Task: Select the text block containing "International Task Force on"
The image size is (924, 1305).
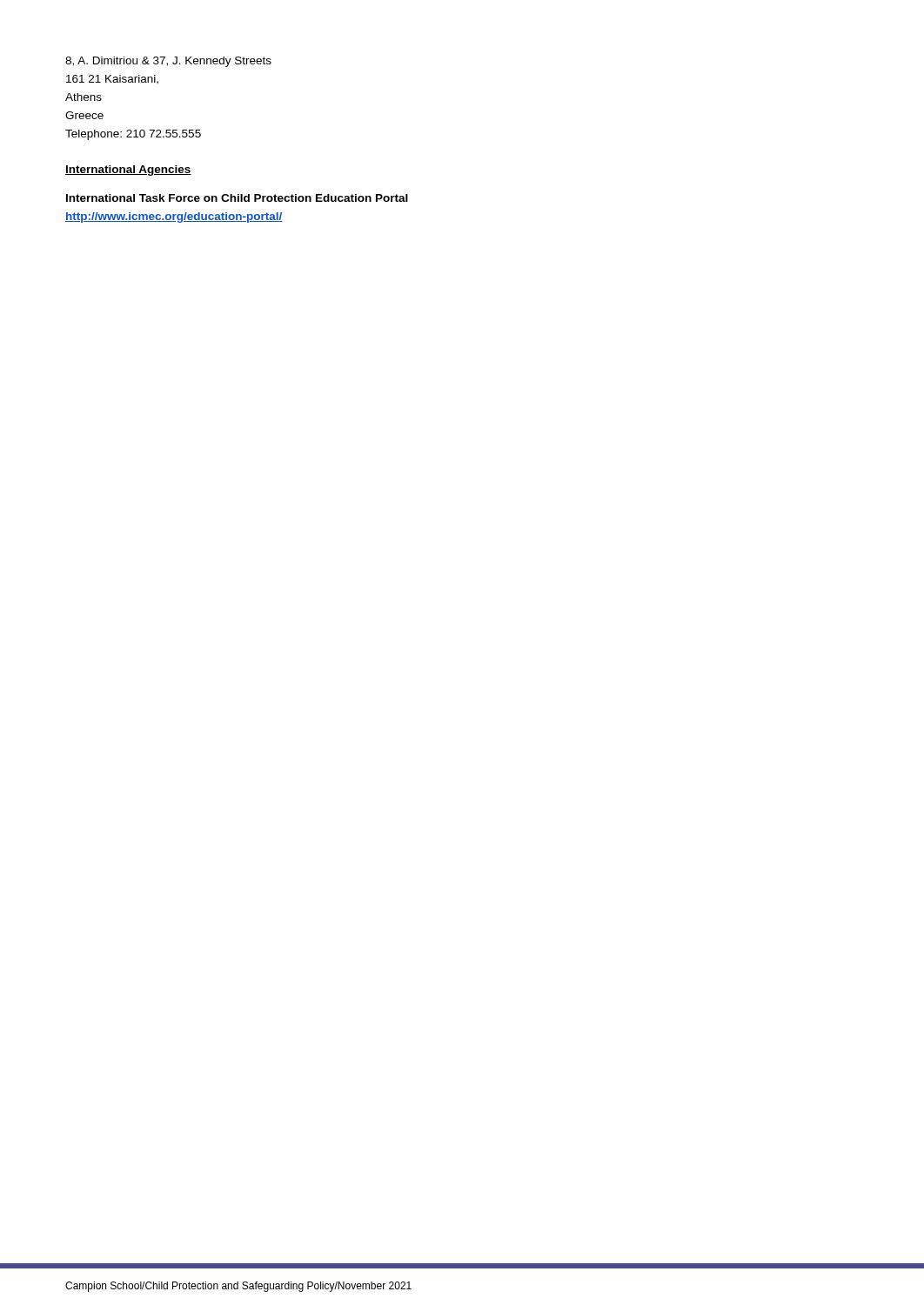Action: [x=237, y=207]
